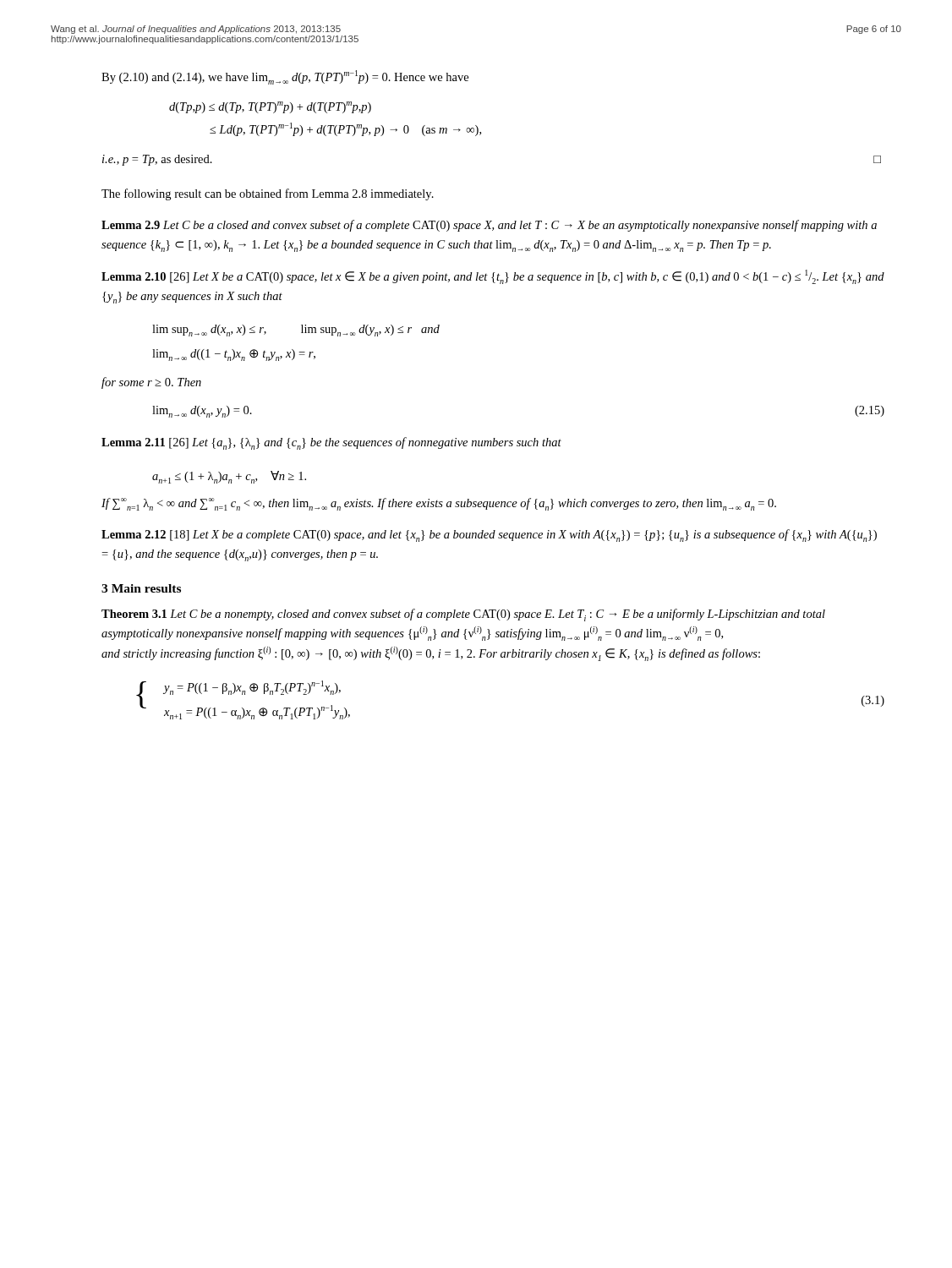This screenshot has height=1268, width=952.
Task: Locate the passage starting "3 Main results"
Action: tap(141, 588)
